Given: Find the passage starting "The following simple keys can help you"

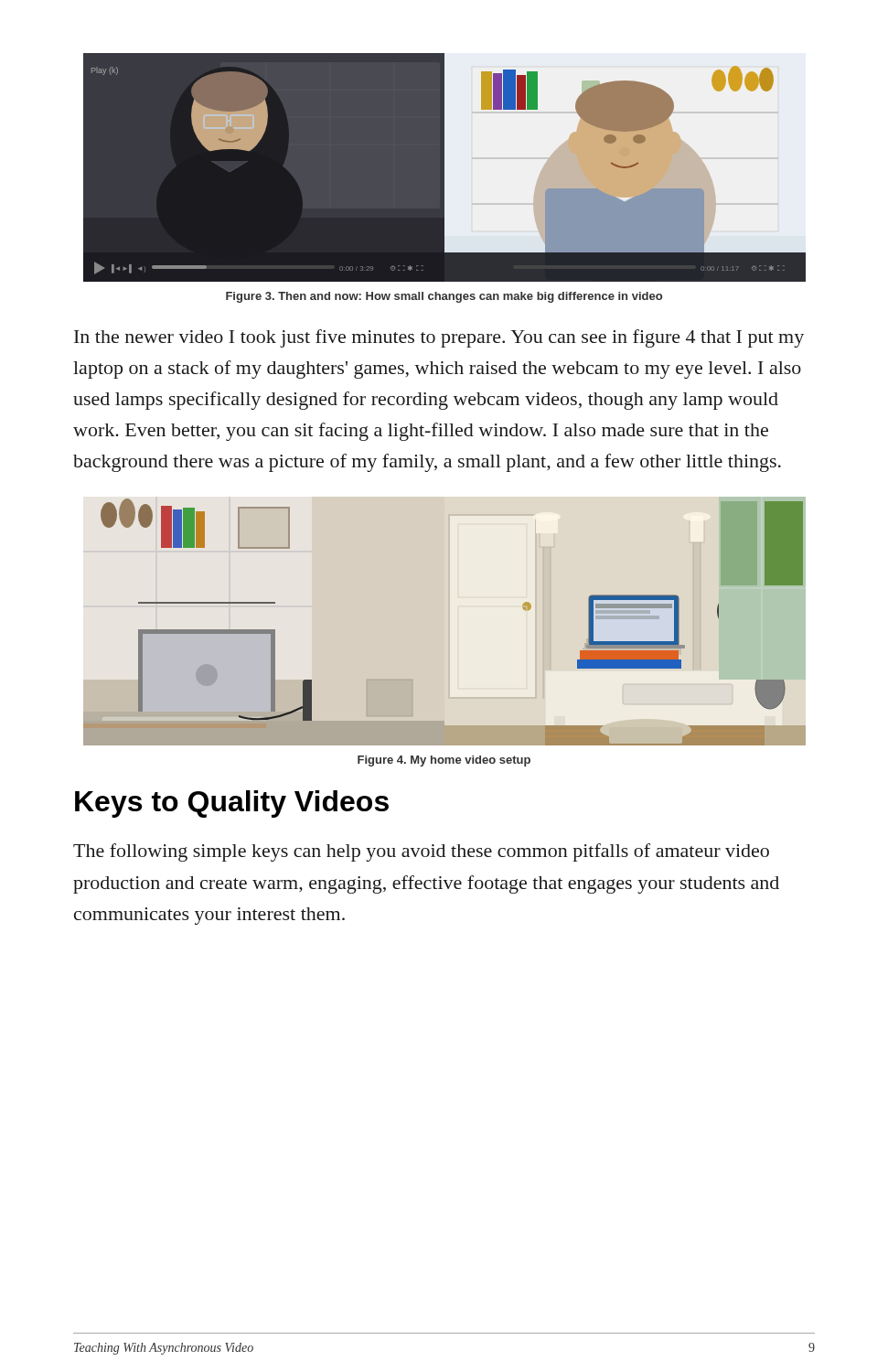Looking at the screenshot, I should click(x=426, y=882).
